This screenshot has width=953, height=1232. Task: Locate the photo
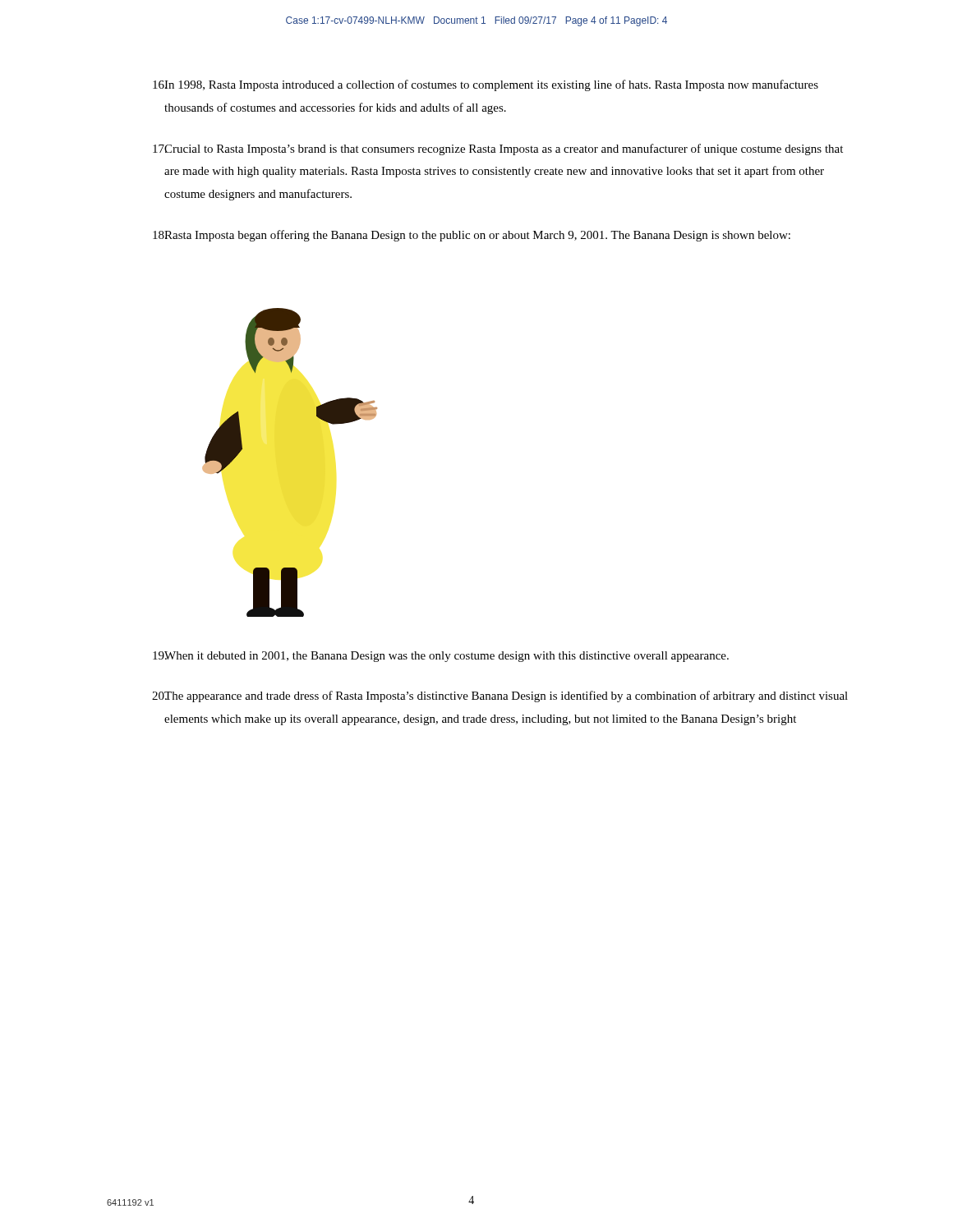[x=505, y=446]
